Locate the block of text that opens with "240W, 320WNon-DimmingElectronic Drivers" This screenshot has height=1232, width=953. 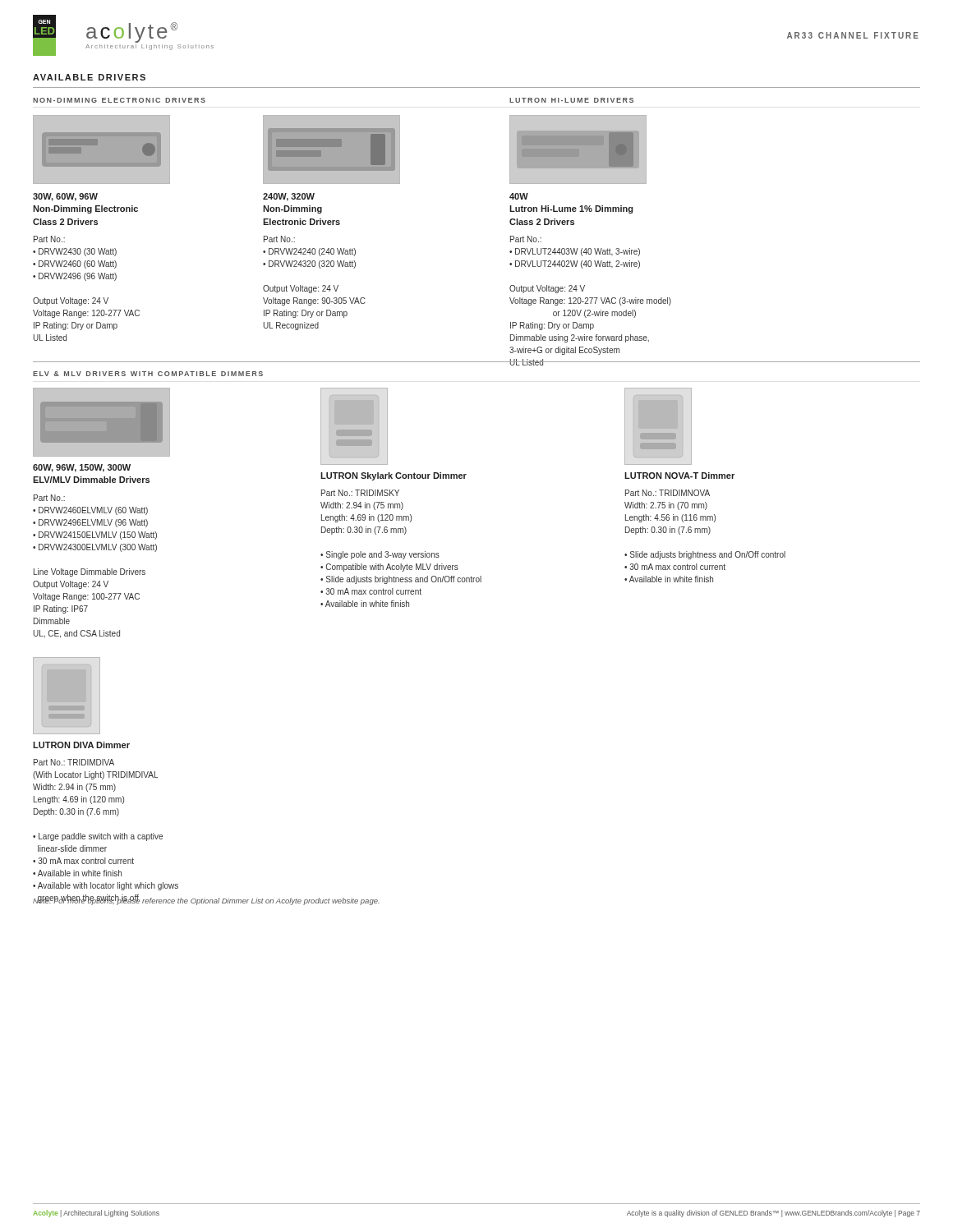[x=366, y=261]
